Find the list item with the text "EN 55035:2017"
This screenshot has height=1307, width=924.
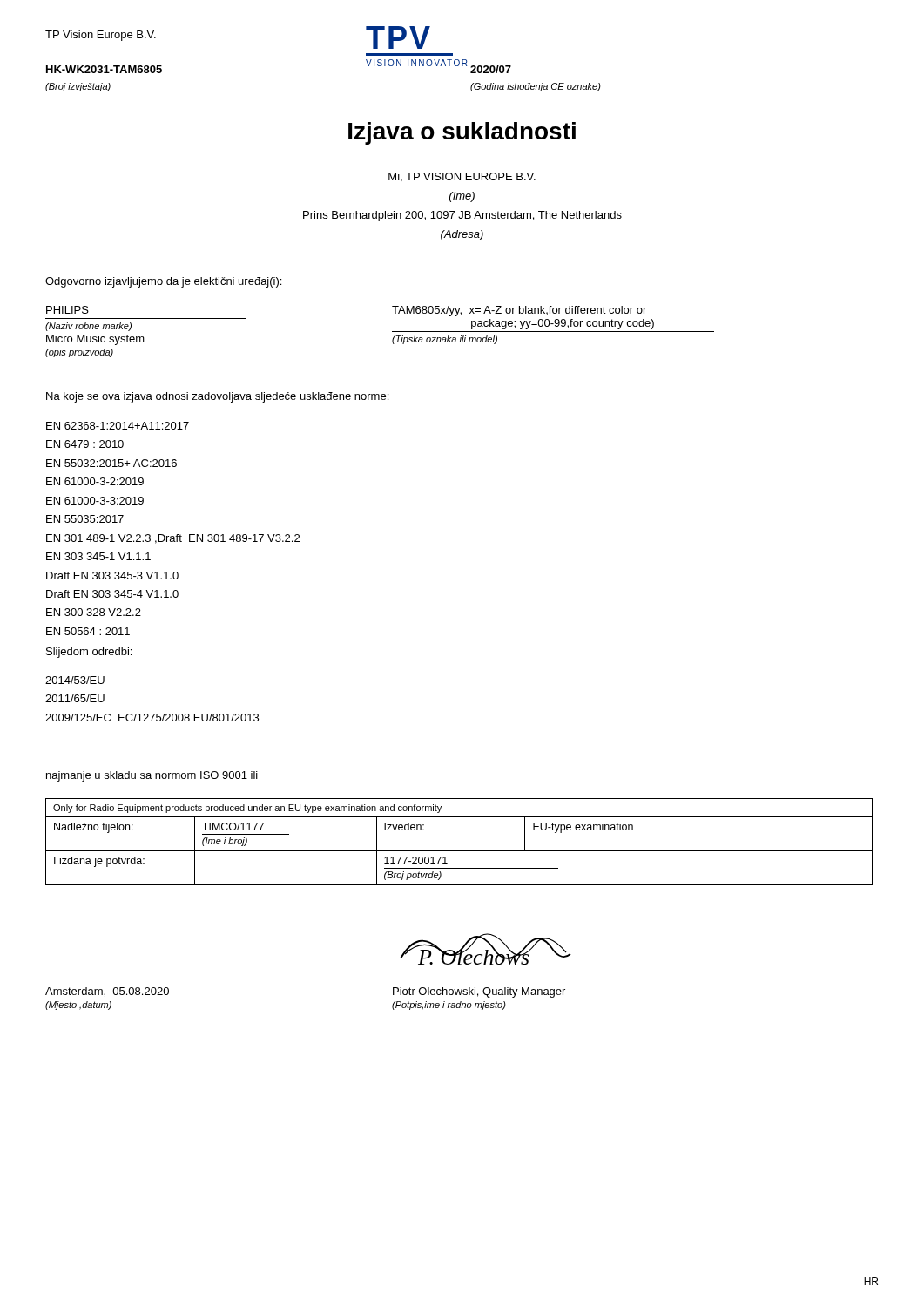click(85, 519)
